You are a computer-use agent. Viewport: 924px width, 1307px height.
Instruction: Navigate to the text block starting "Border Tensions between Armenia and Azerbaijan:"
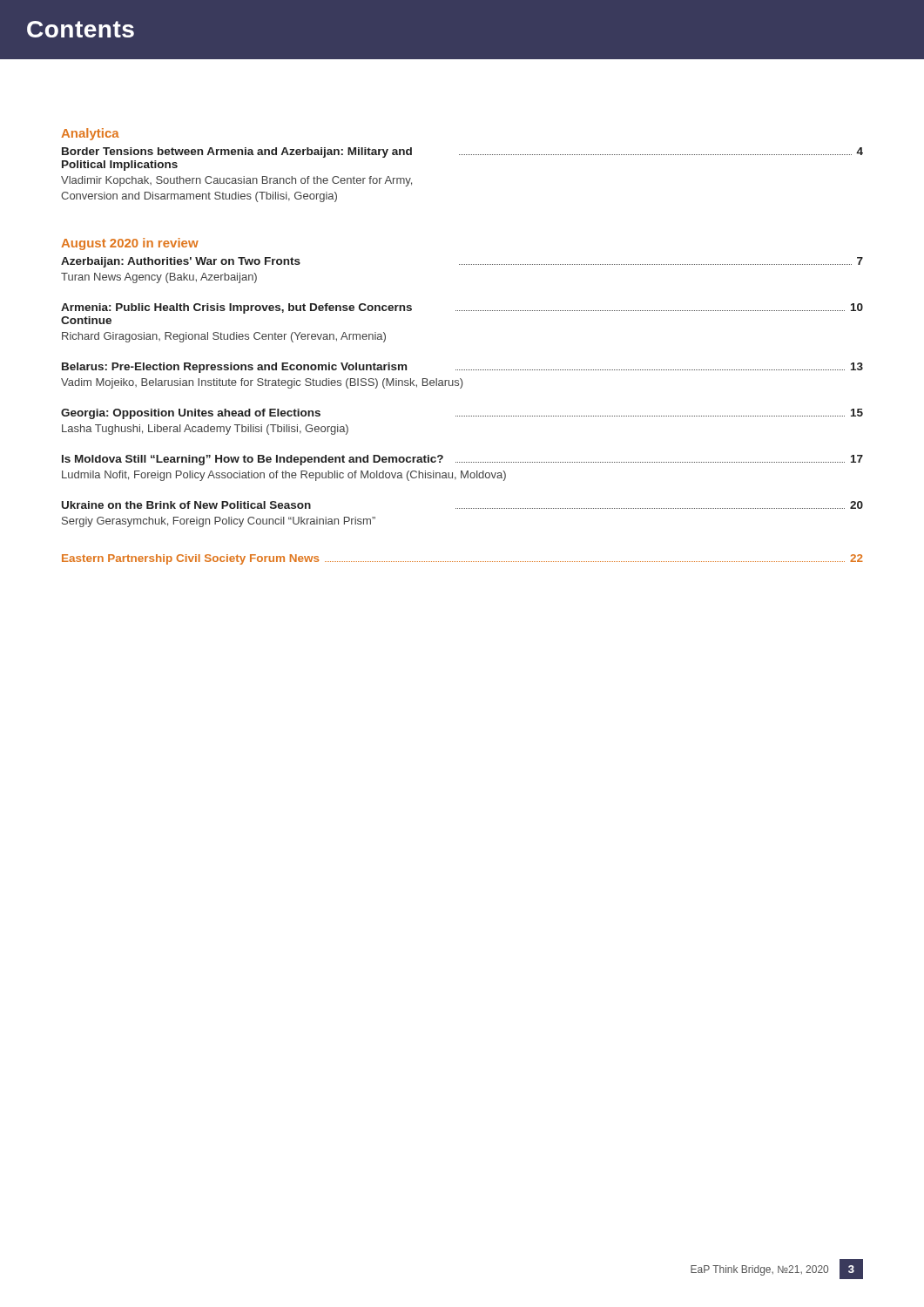coord(462,152)
